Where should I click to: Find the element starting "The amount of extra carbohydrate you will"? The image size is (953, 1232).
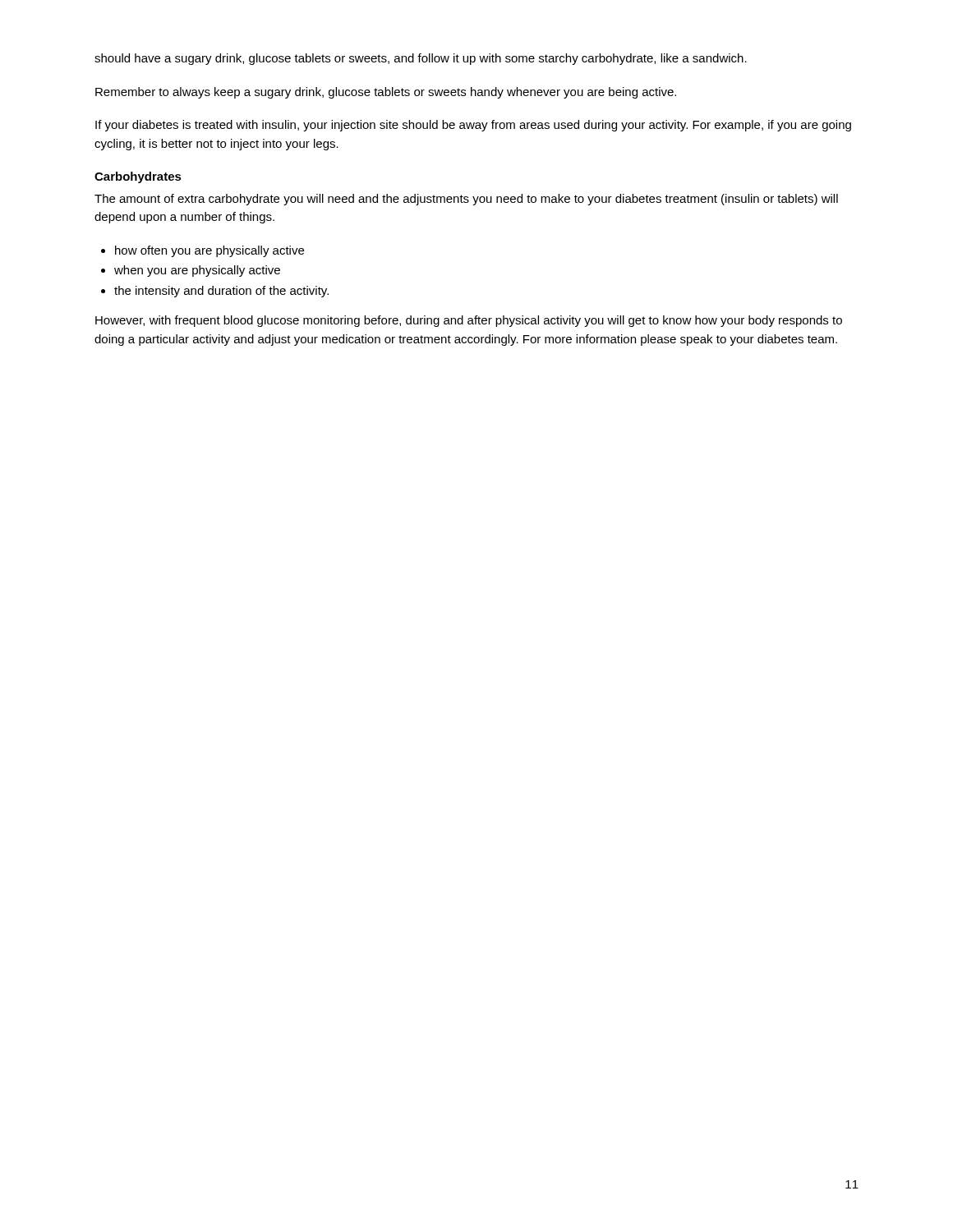coord(466,207)
